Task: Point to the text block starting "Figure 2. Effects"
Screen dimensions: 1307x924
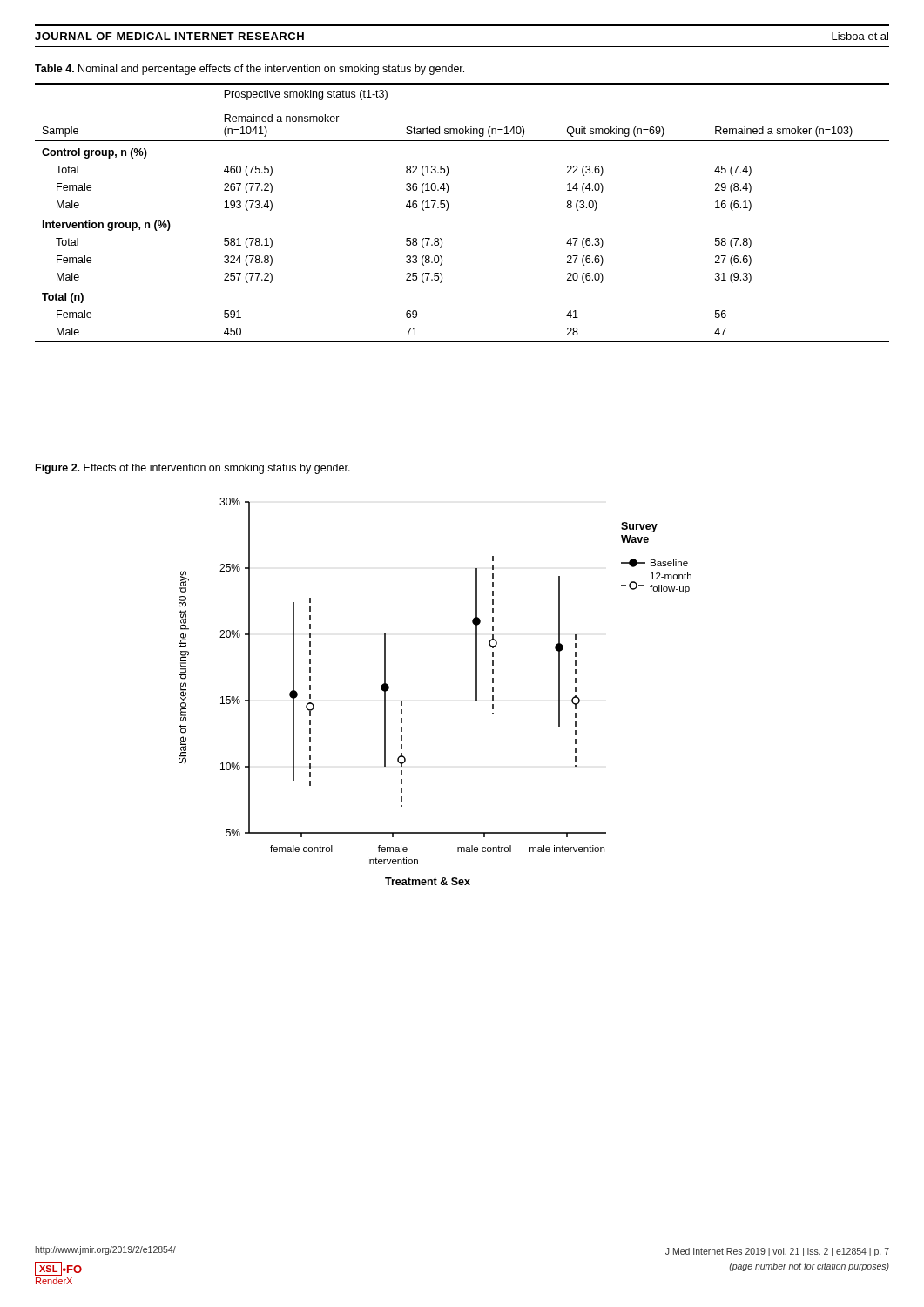Action: click(193, 468)
